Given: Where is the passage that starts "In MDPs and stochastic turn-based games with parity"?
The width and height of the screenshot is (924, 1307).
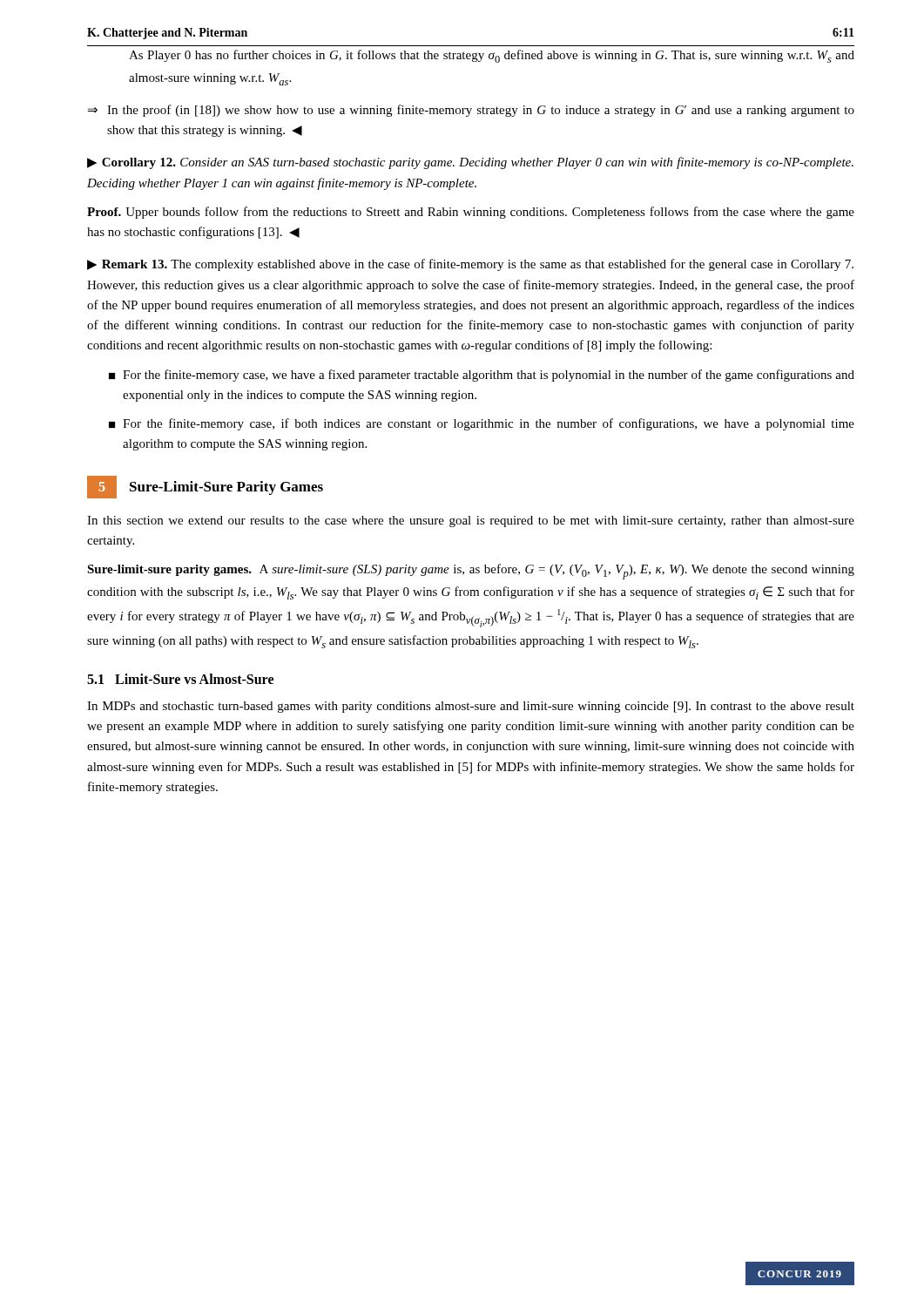Looking at the screenshot, I should (471, 747).
